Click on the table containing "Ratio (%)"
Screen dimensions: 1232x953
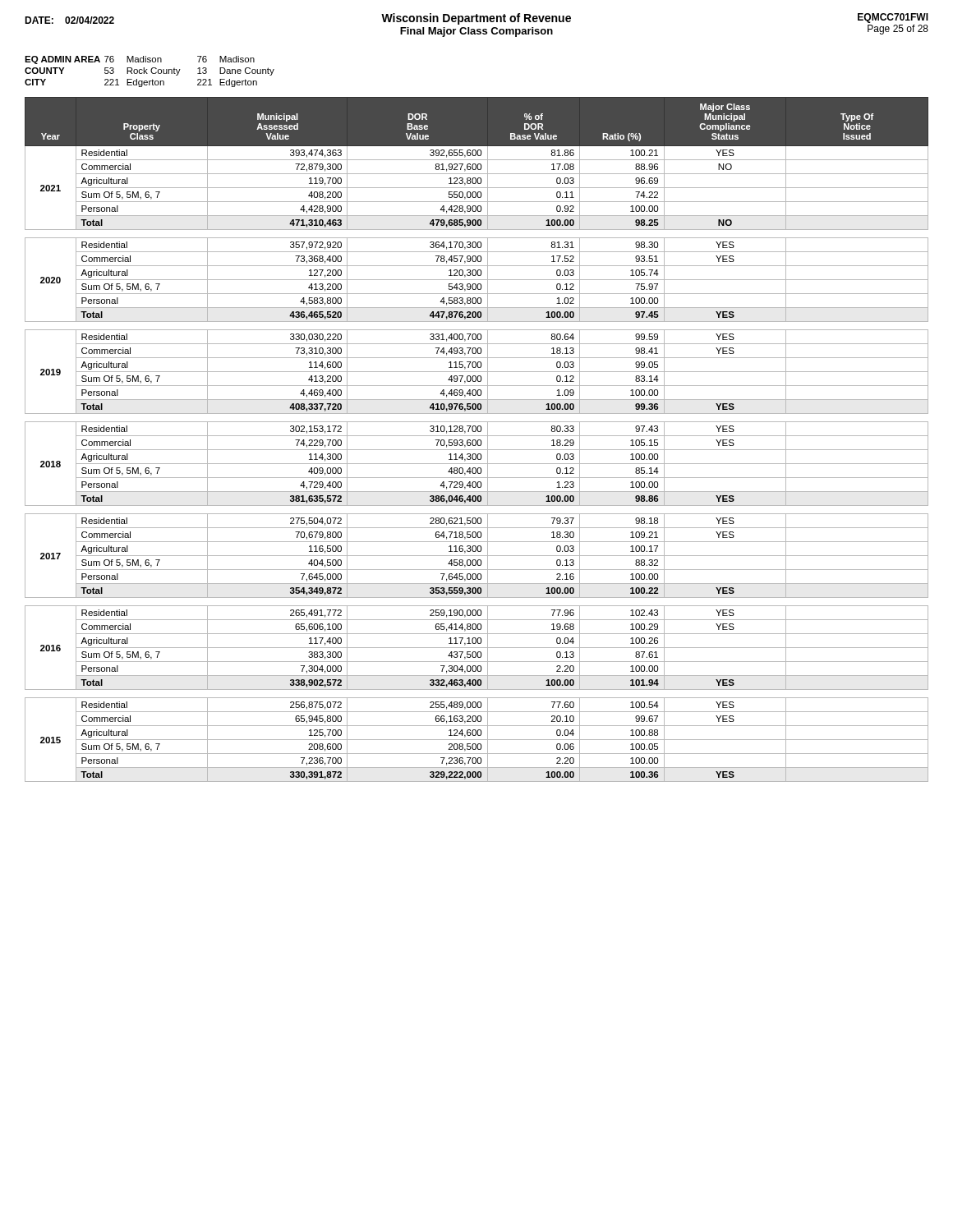point(476,439)
